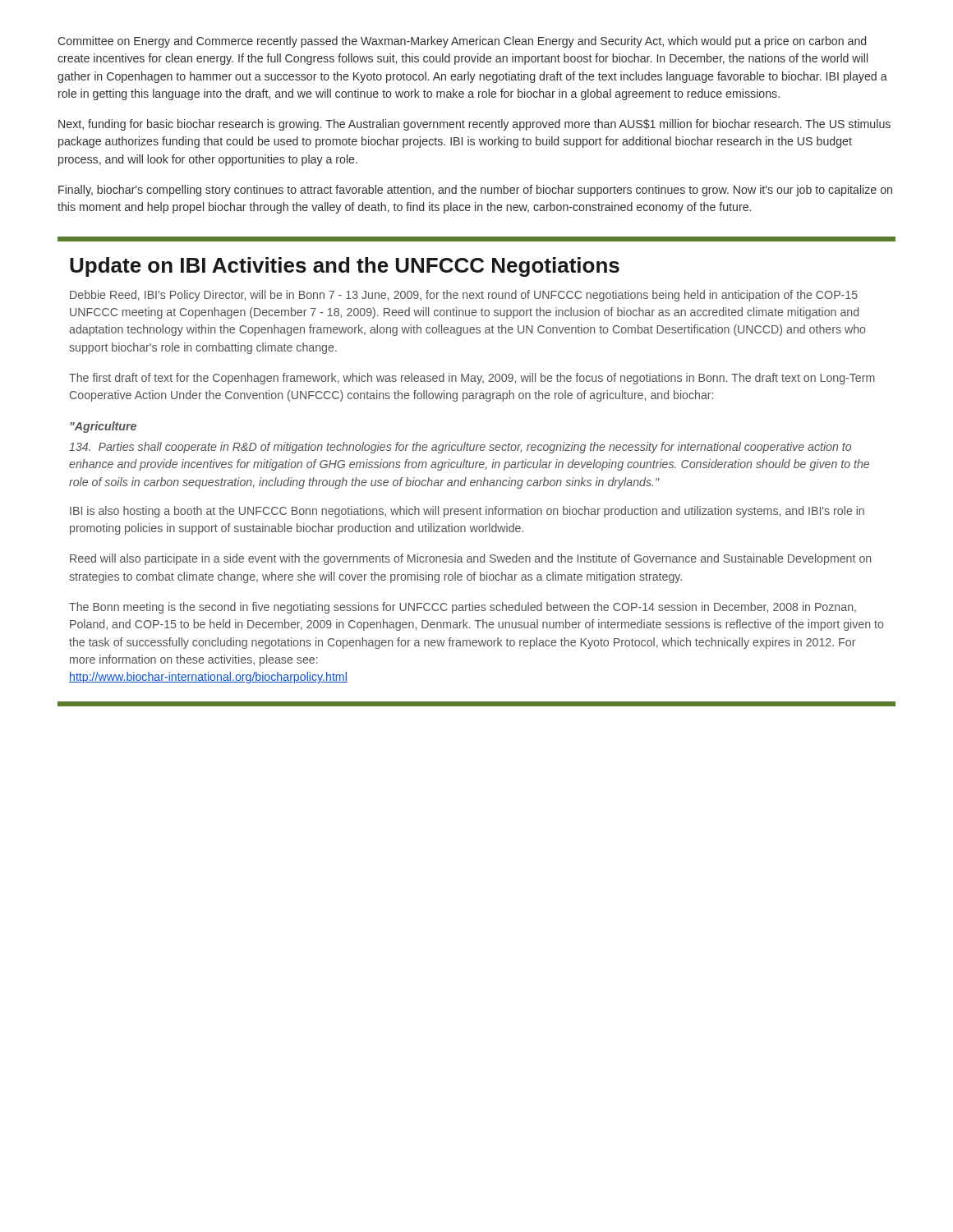The height and width of the screenshot is (1232, 953).
Task: Find the text block containing "Next, funding for basic biochar research is growing."
Action: coord(474,142)
